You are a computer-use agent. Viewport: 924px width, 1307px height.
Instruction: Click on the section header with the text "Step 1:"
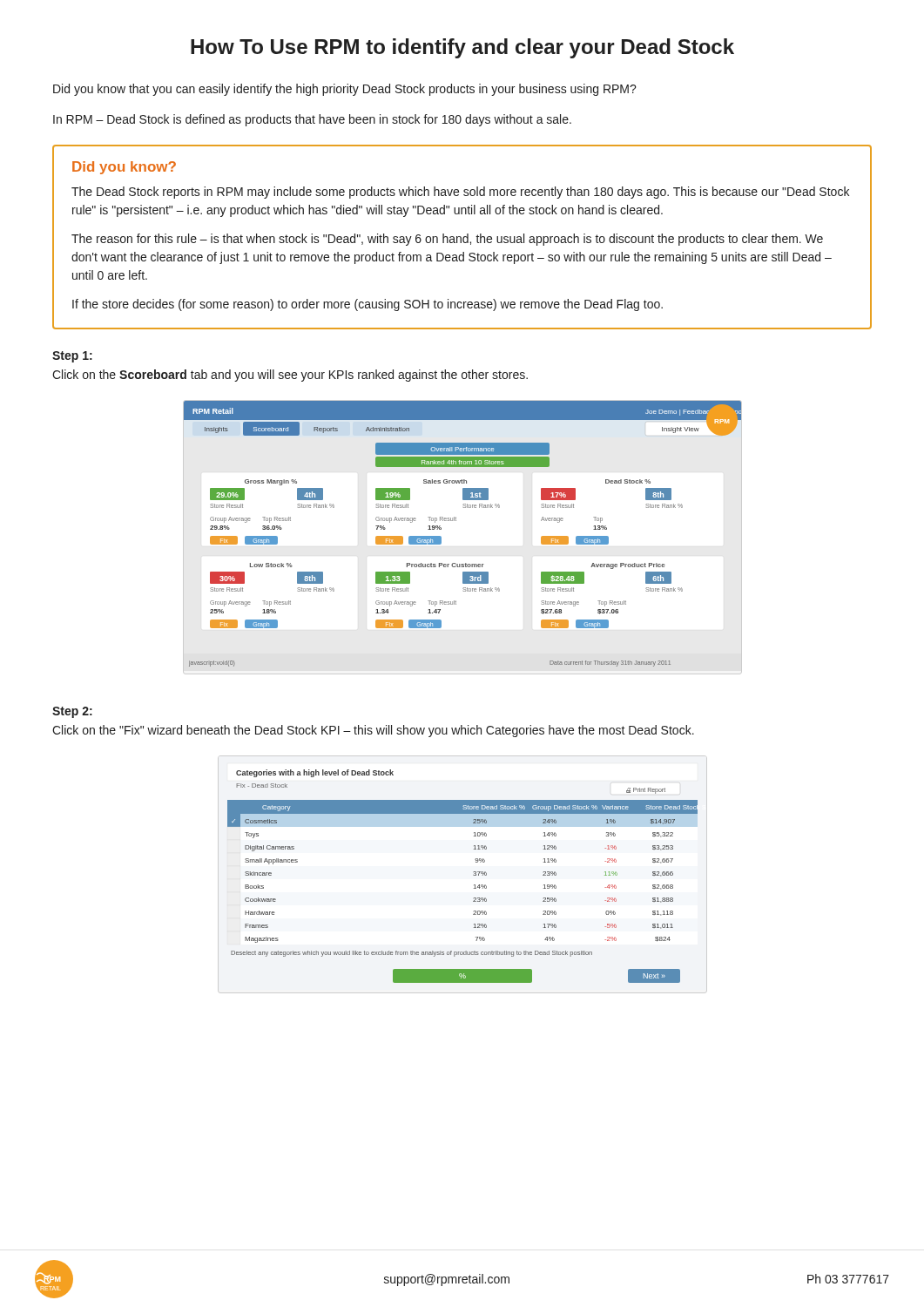72,357
